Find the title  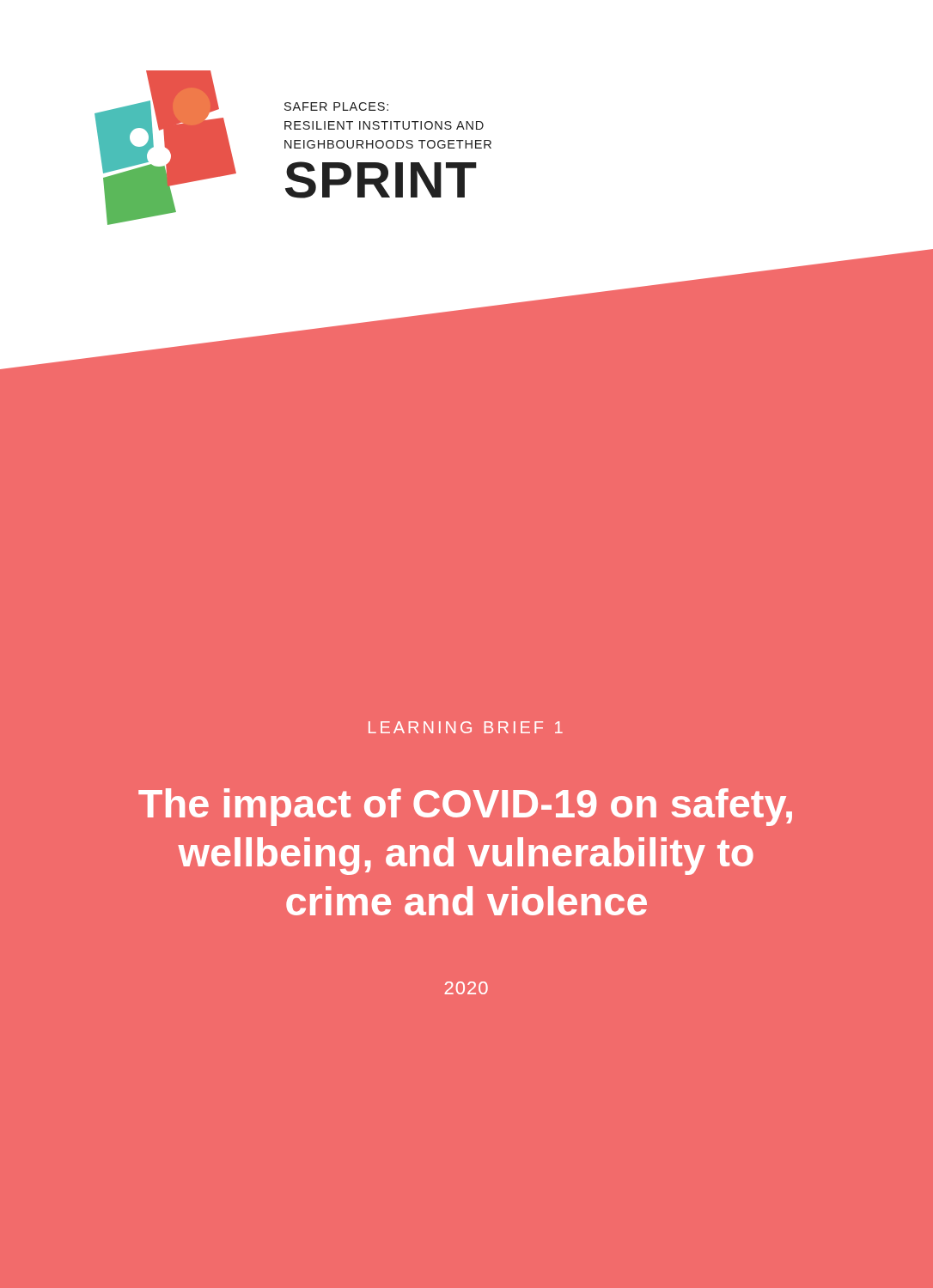pos(466,852)
